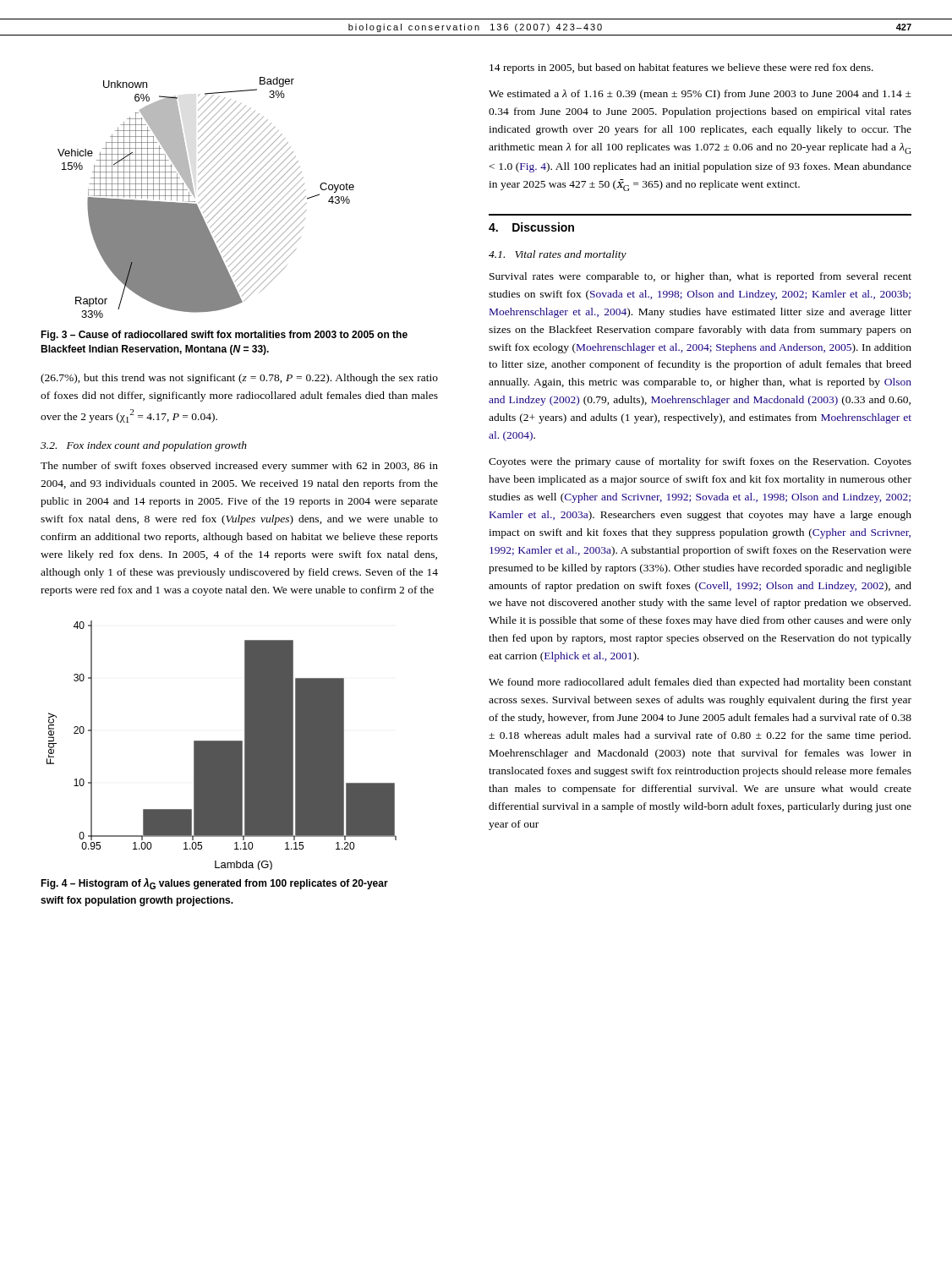Image resolution: width=952 pixels, height=1268 pixels.
Task: Locate the caption that reads "Fig. 4 – Histogram of λG values generated"
Action: (x=214, y=891)
